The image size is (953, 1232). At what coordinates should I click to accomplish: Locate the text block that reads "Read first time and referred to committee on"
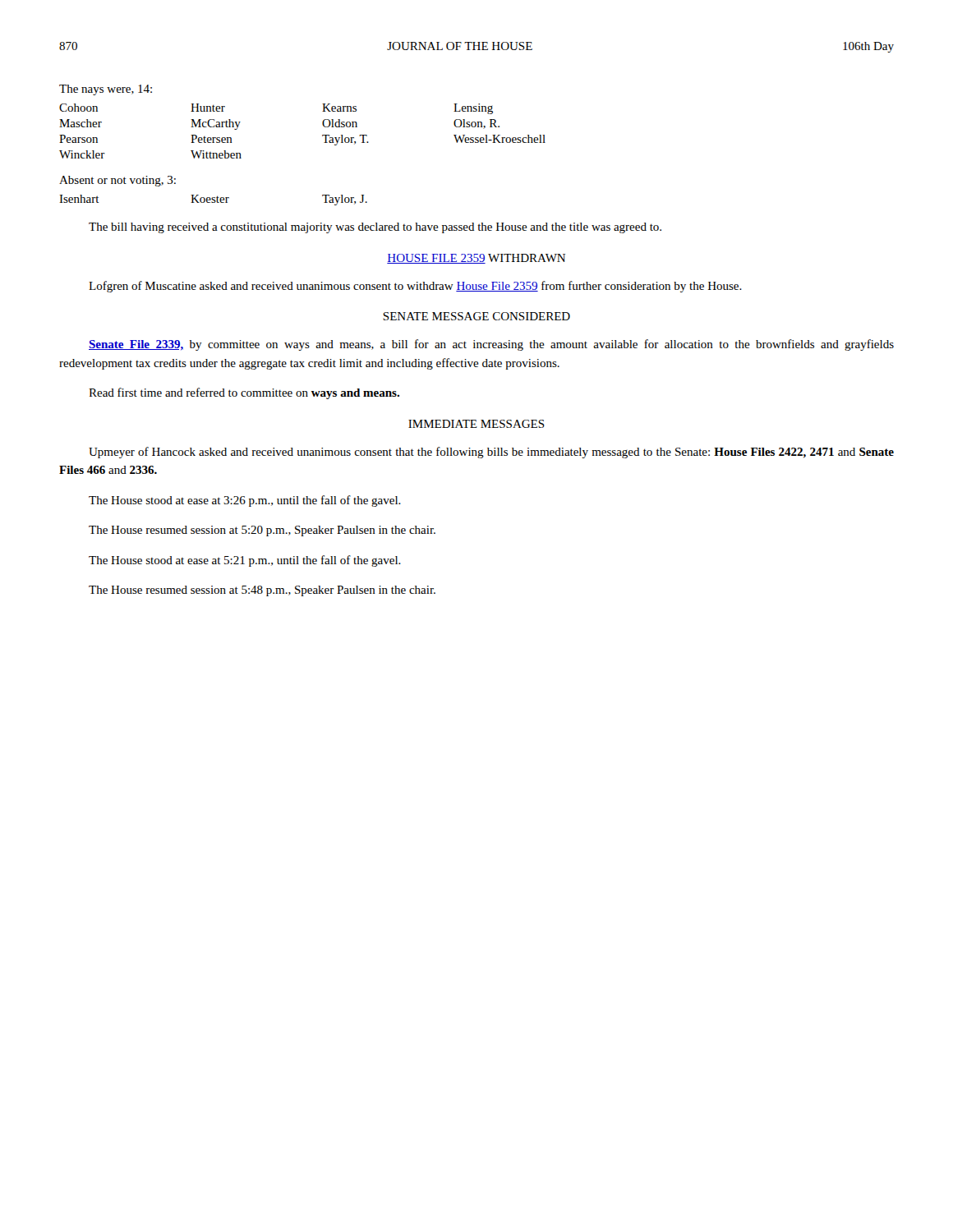(244, 393)
